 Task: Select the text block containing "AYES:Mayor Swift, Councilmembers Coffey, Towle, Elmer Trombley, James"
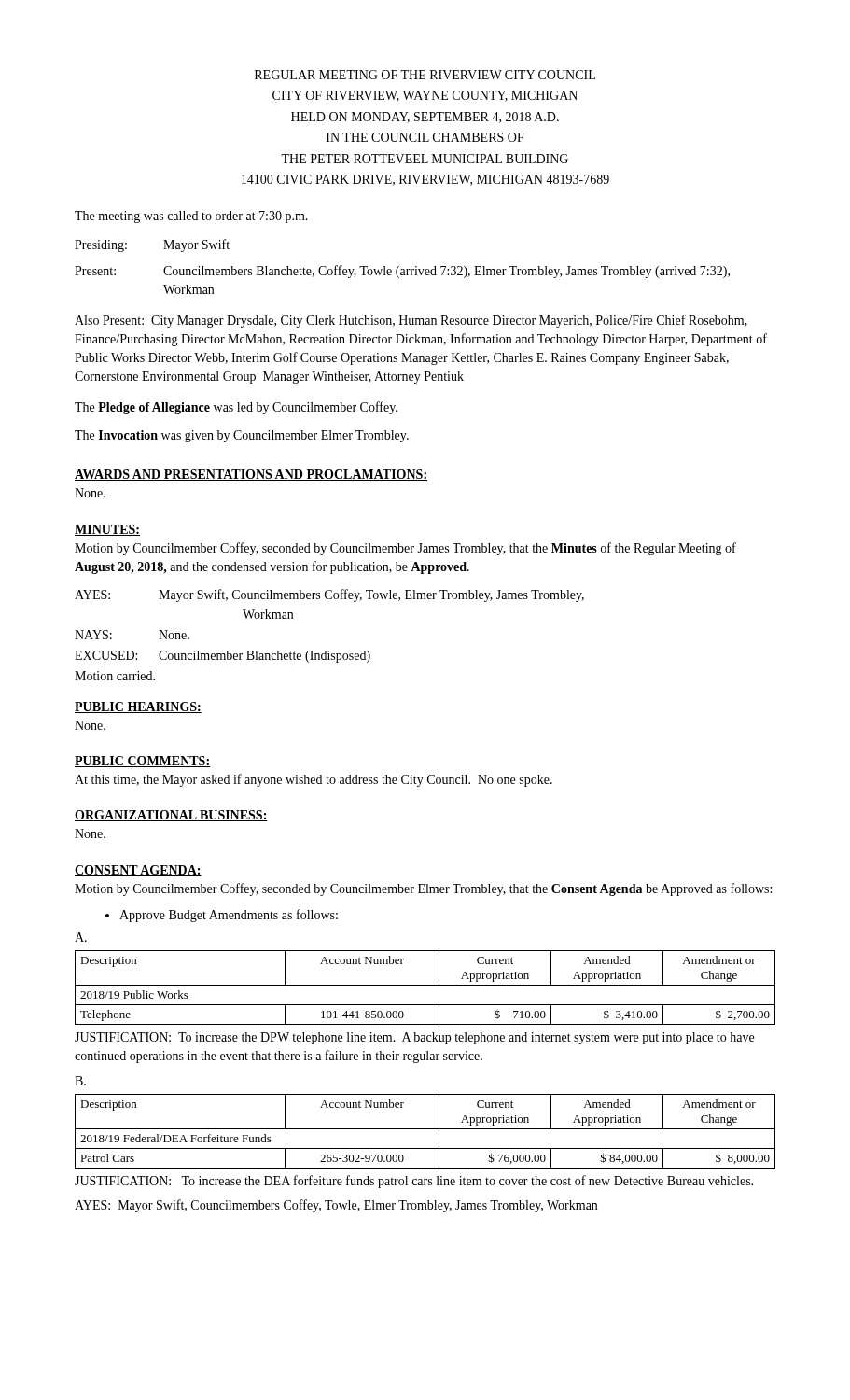tap(329, 595)
